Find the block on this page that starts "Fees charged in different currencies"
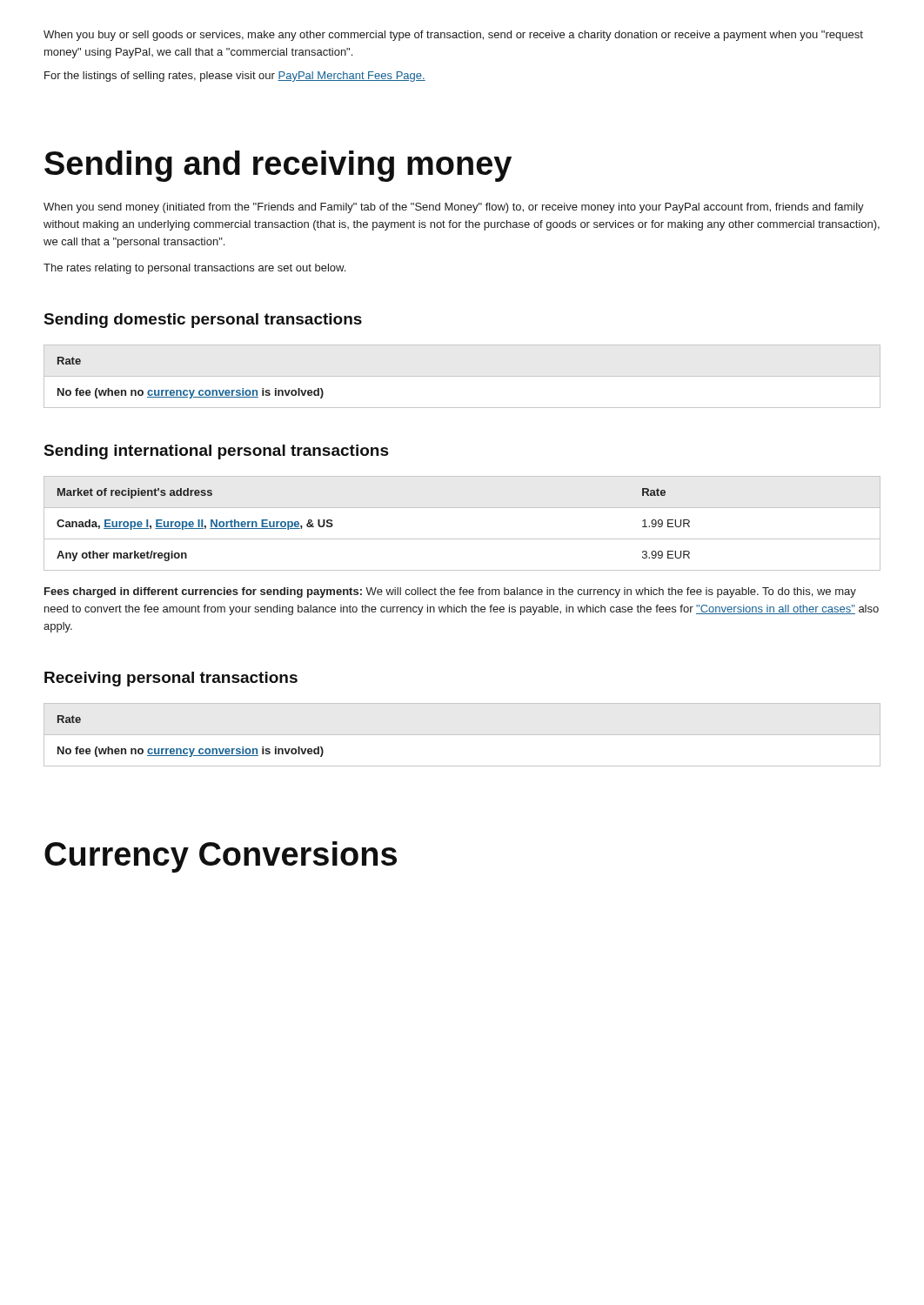Screen dimensions: 1305x924 point(461,609)
